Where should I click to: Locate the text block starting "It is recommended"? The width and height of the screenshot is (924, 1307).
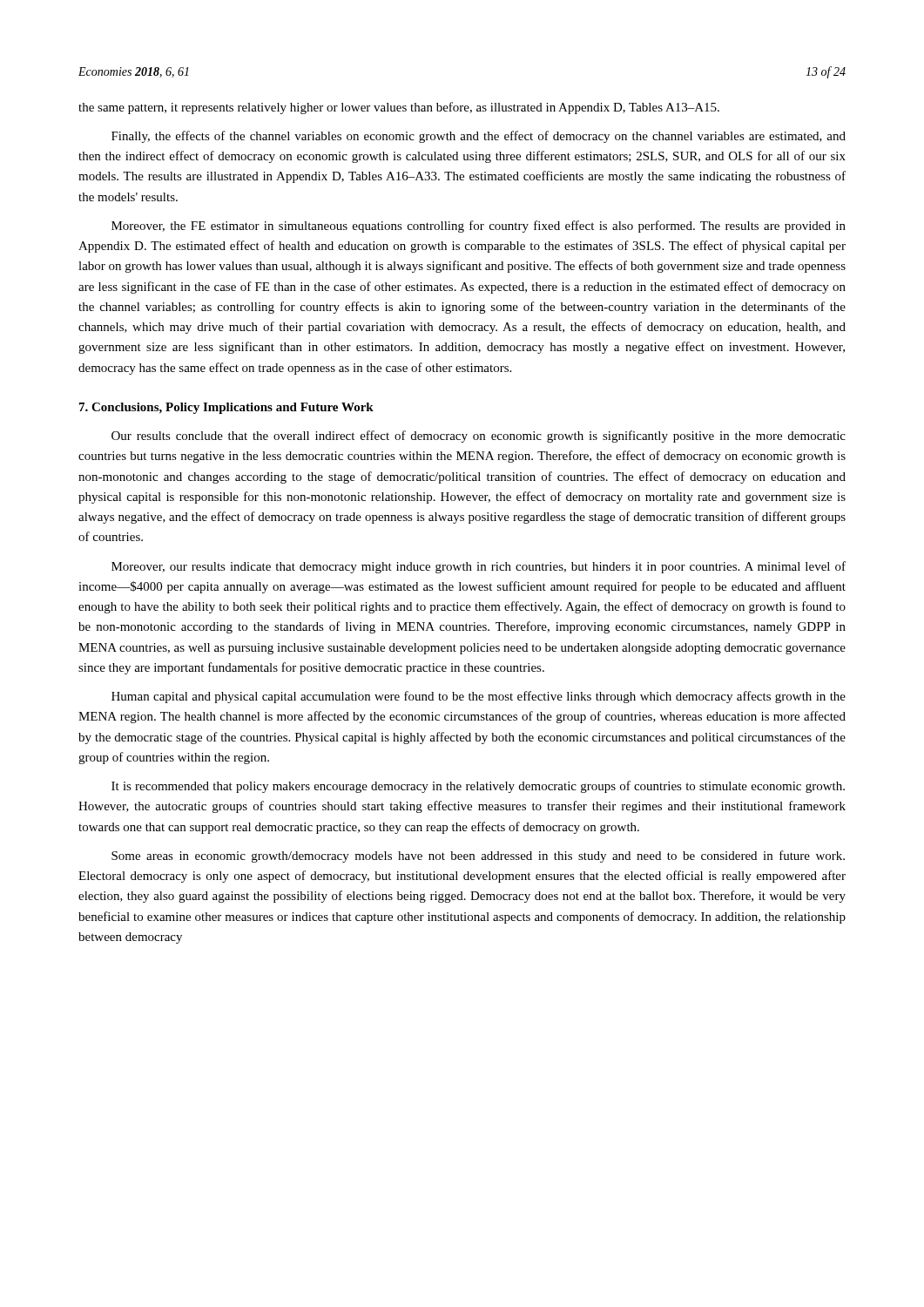(462, 807)
